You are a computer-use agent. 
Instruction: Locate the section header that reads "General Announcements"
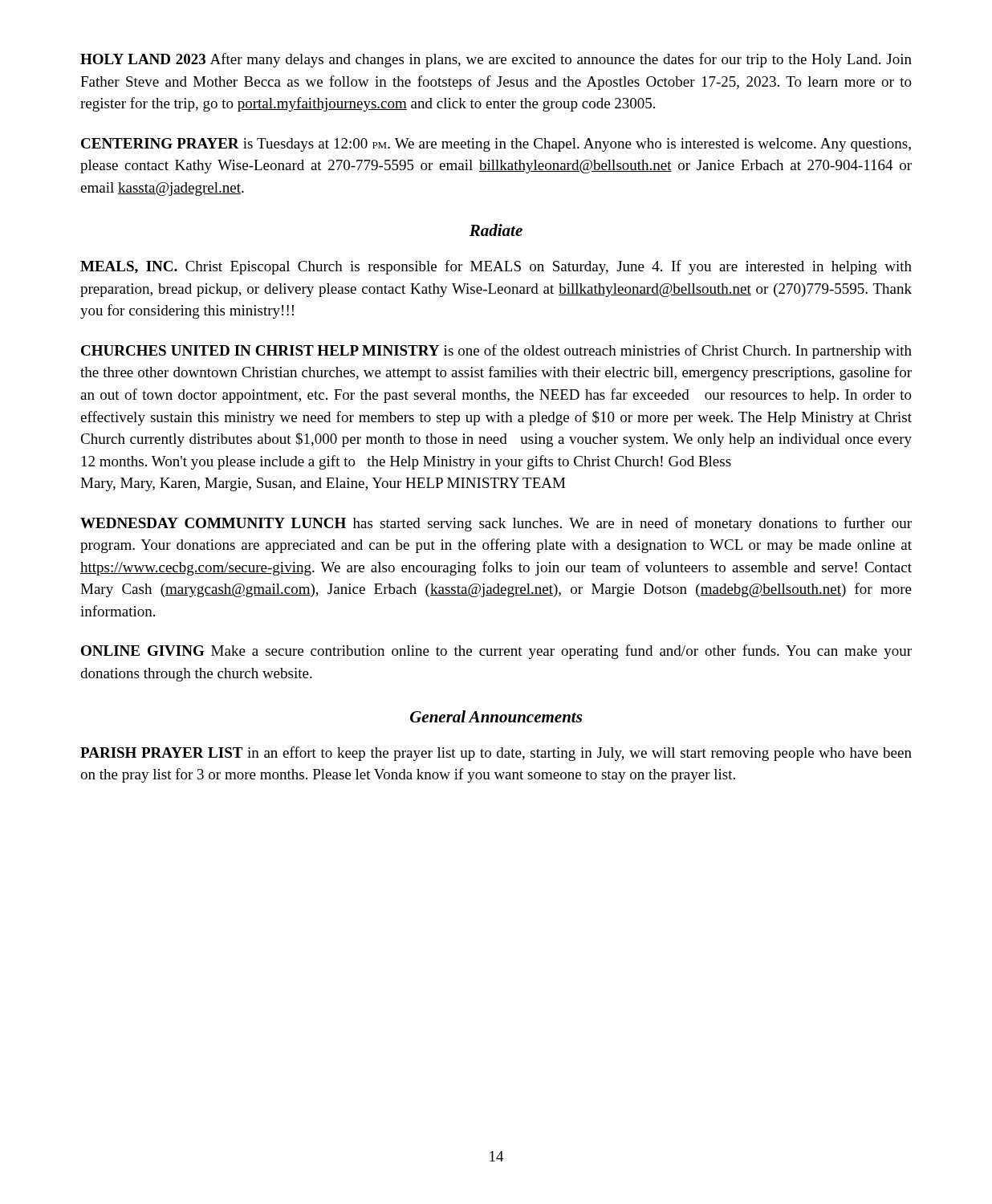pos(496,717)
